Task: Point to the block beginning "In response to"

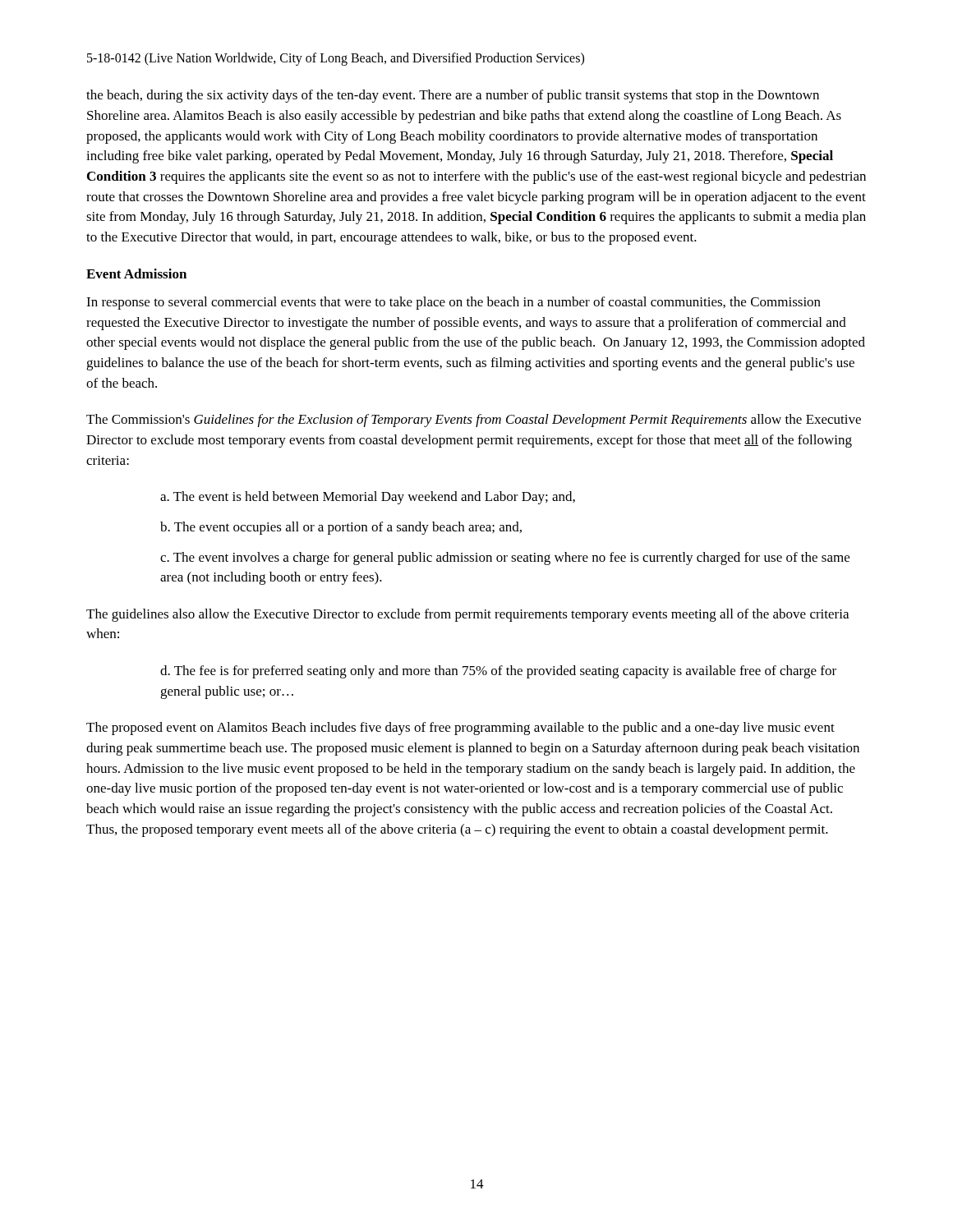Action: click(476, 342)
